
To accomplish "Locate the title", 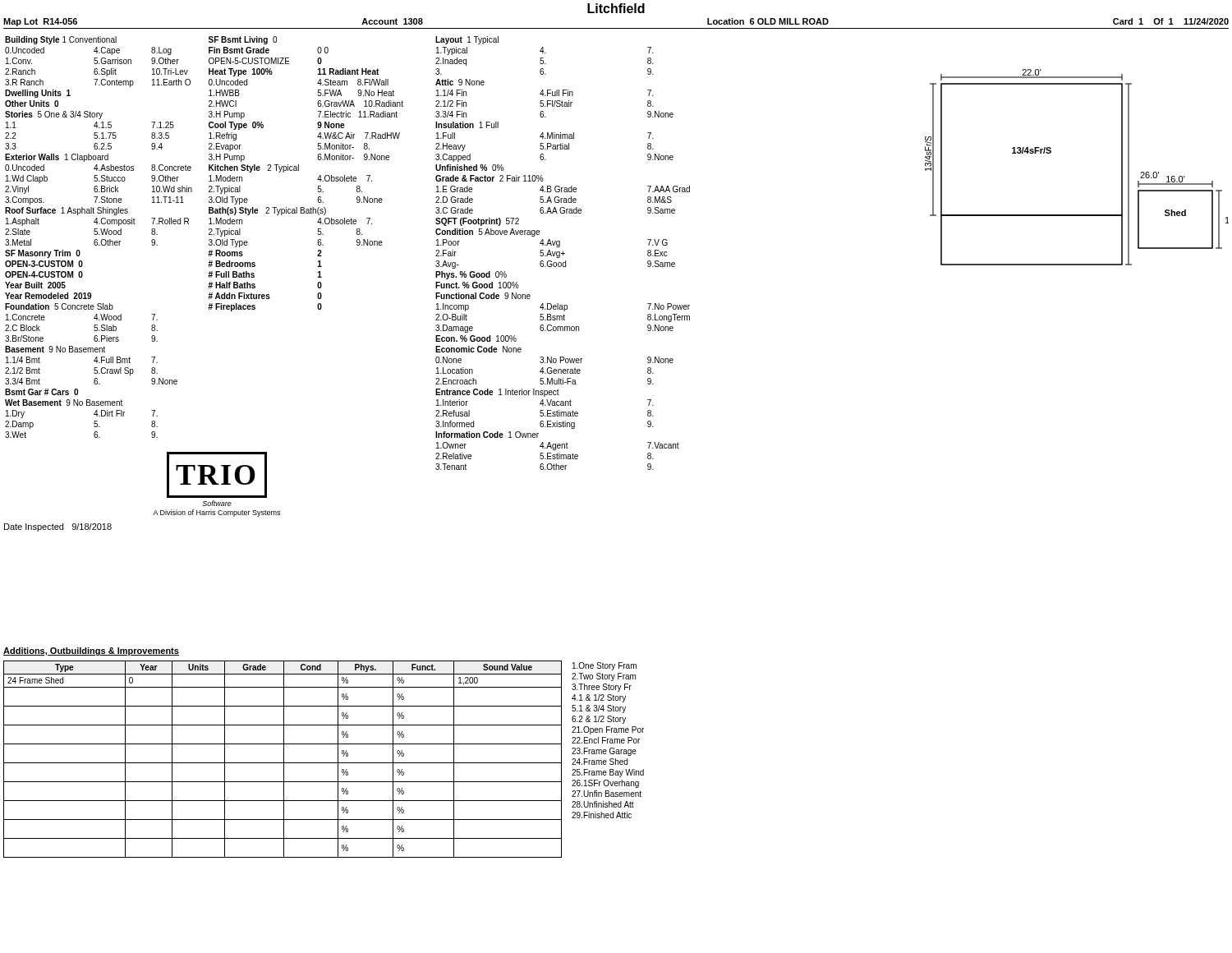I will [616, 9].
